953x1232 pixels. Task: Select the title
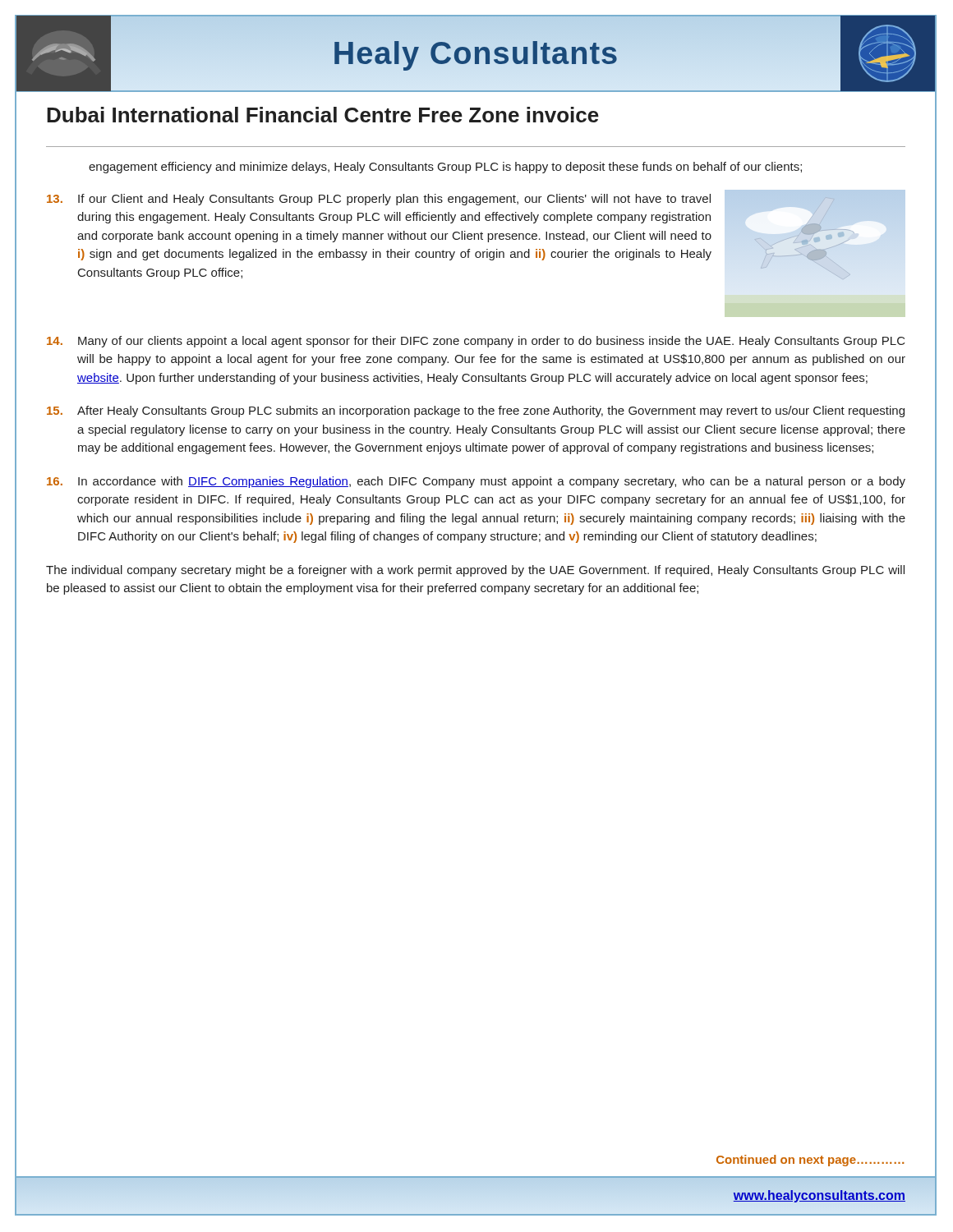coord(476,115)
